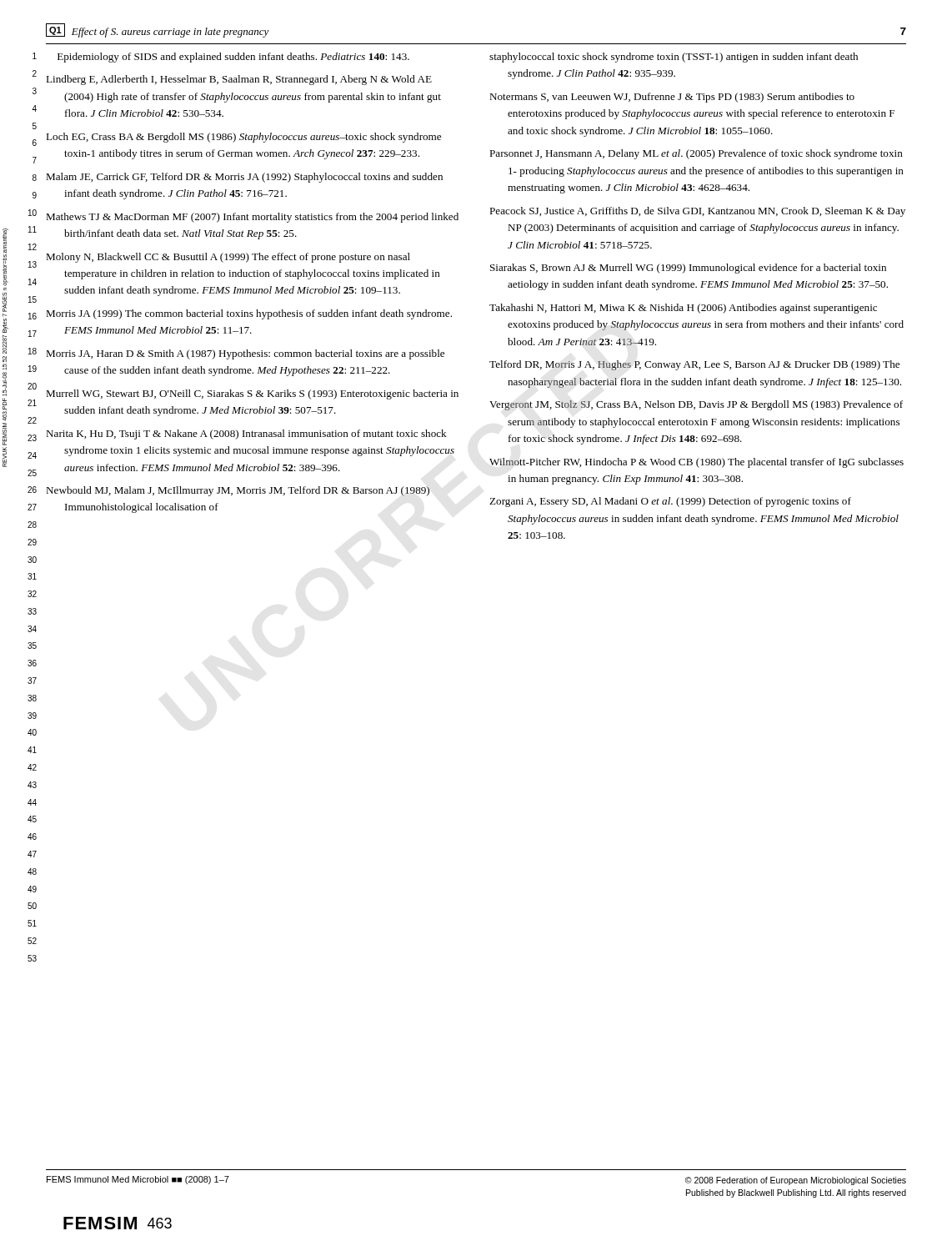Find the region starting "Loch EG, Crass BA & Bergdoll"
The width and height of the screenshot is (952, 1251).
pos(244,145)
